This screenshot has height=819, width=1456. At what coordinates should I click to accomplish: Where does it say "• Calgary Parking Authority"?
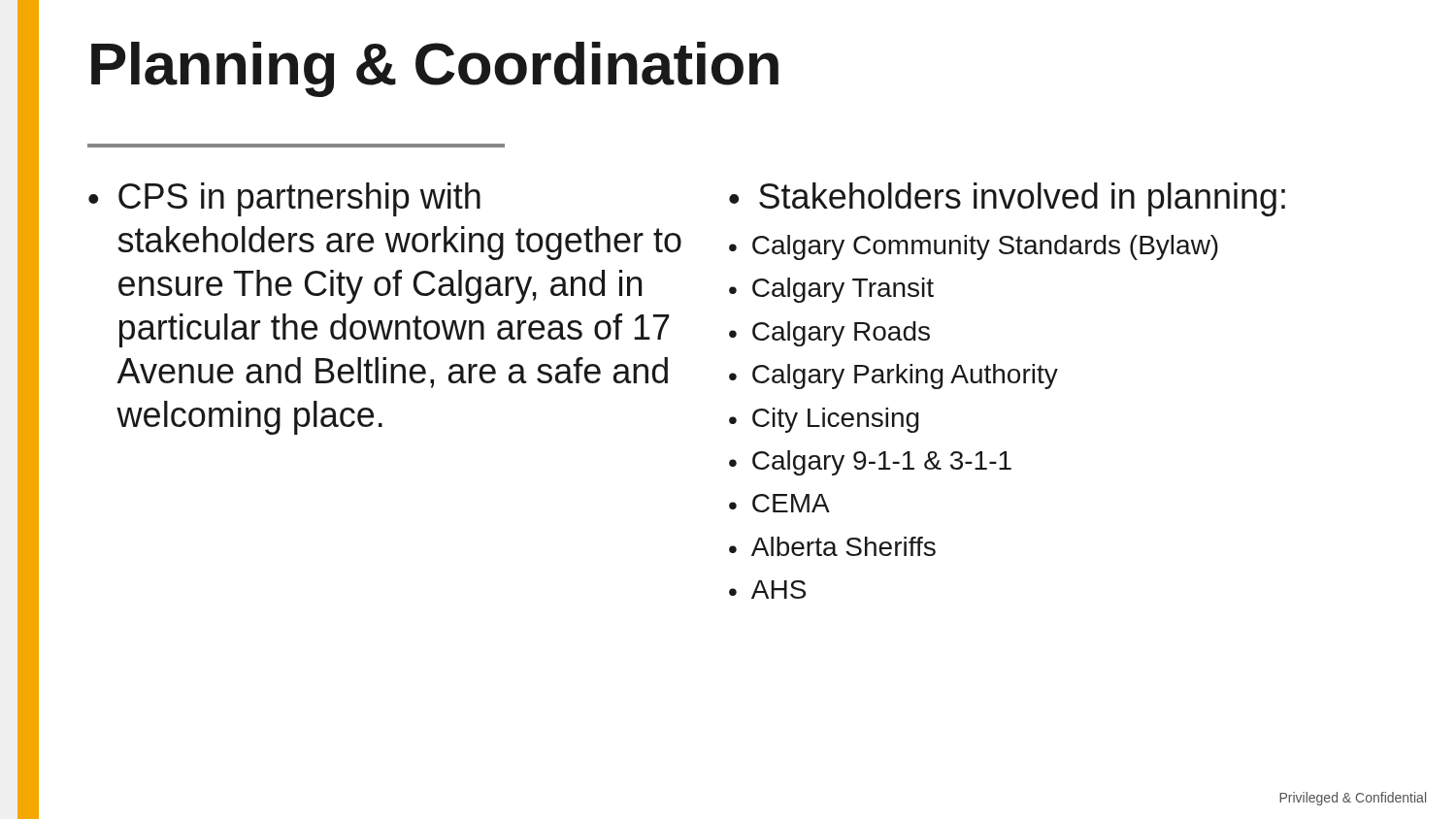coord(893,376)
